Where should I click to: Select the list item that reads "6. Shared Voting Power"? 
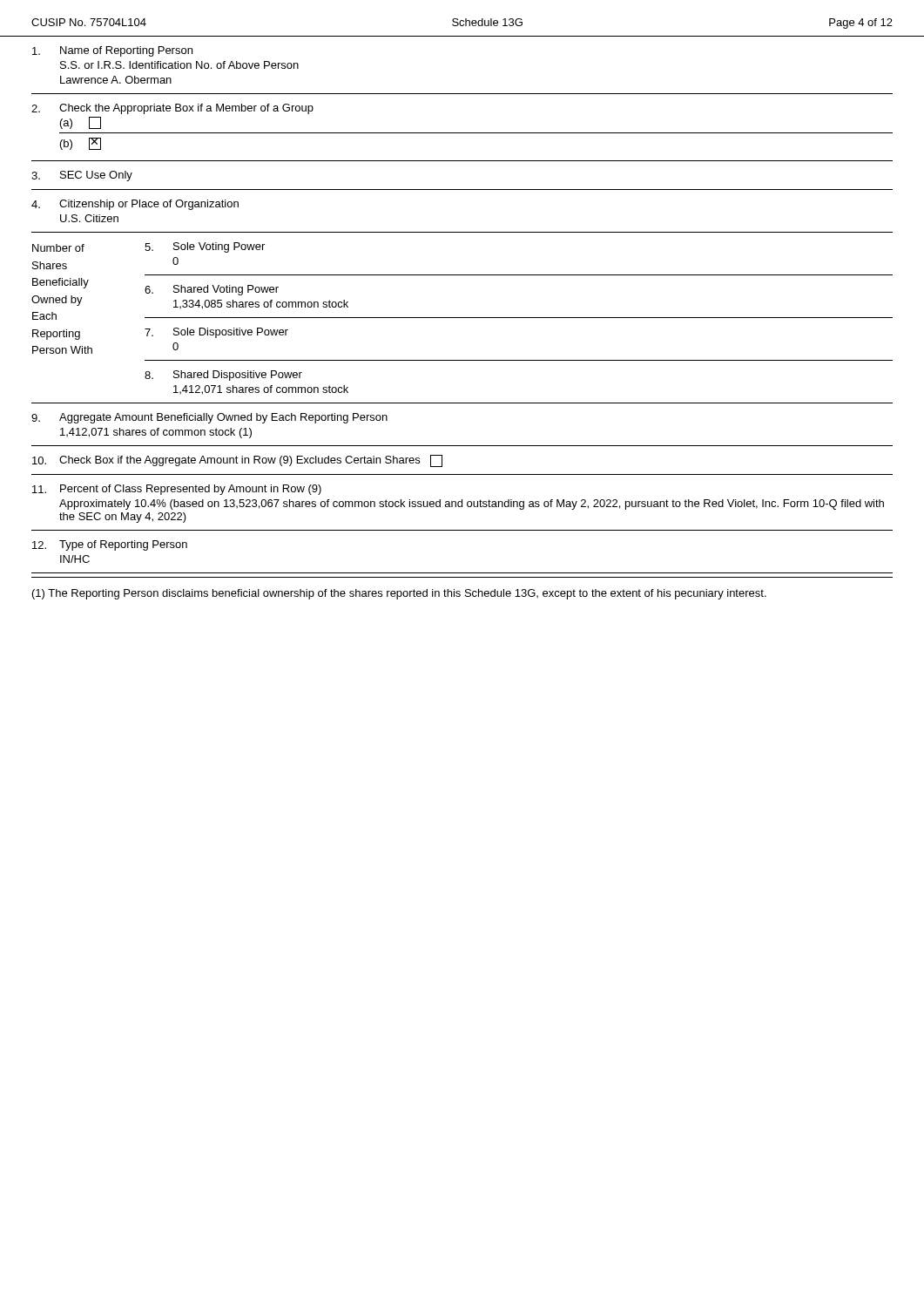[212, 290]
